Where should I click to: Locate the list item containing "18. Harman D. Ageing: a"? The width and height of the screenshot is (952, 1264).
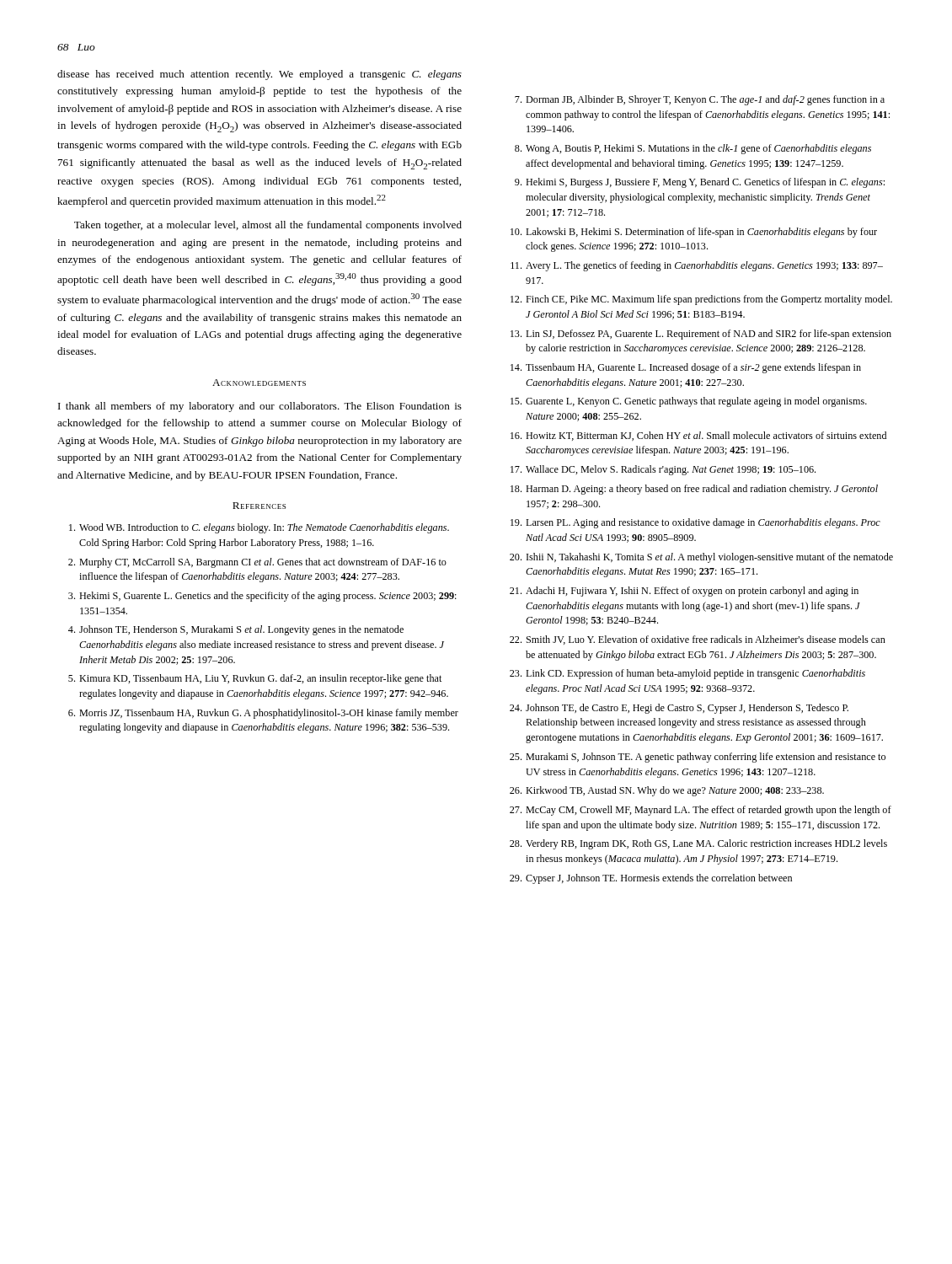[699, 497]
